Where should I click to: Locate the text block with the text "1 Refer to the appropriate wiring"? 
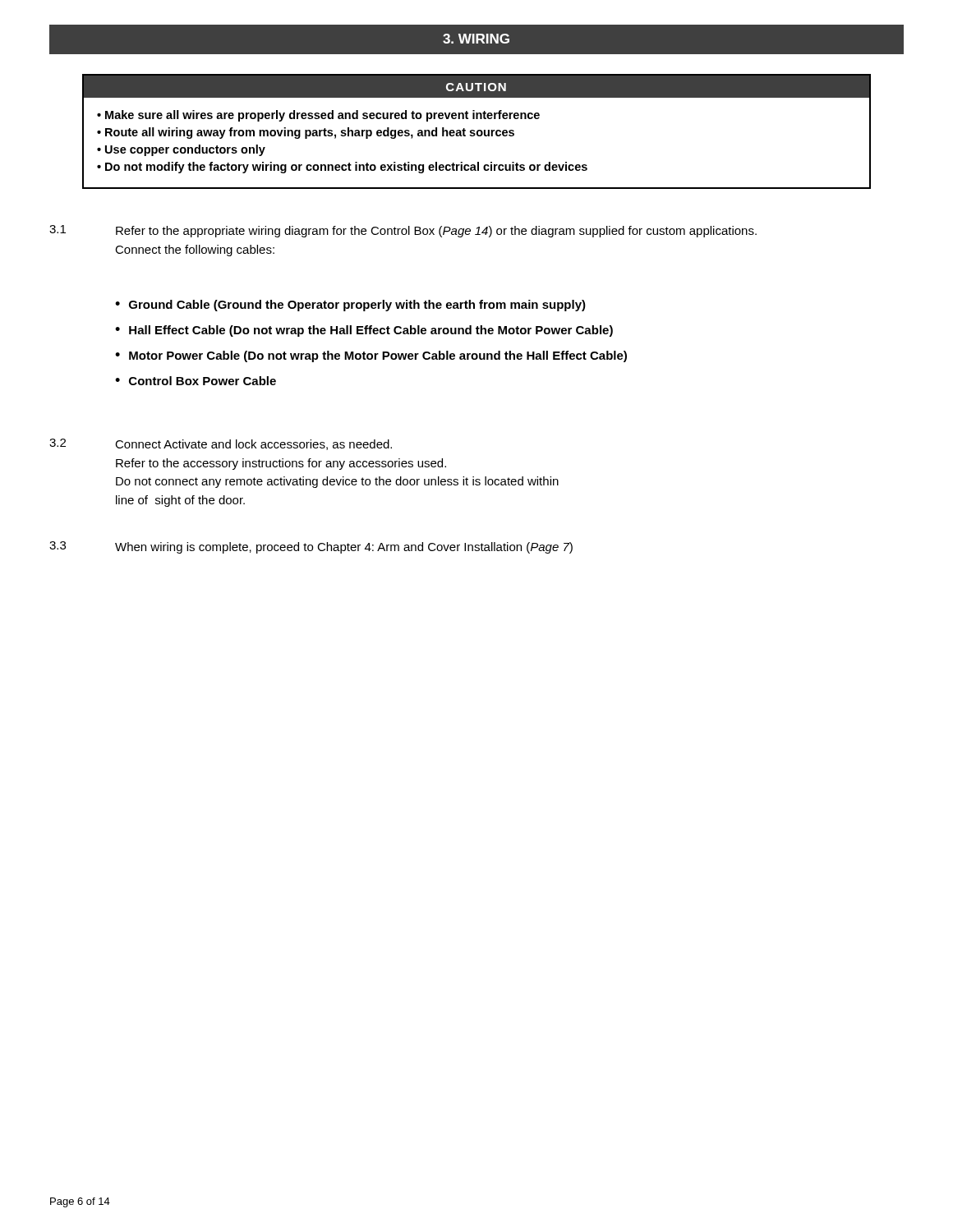pyautogui.click(x=476, y=240)
